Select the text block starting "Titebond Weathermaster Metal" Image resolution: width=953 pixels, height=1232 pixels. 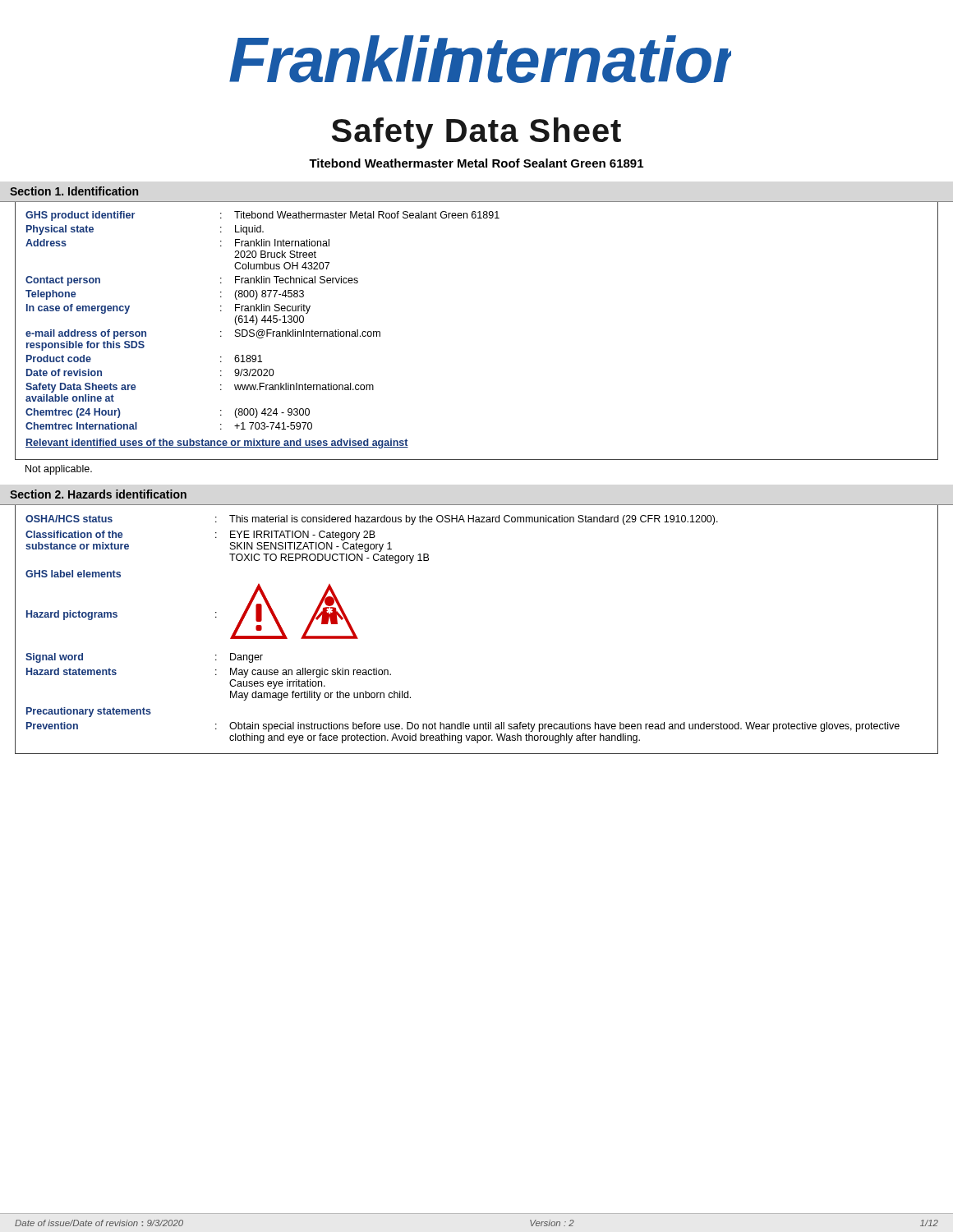coord(476,163)
